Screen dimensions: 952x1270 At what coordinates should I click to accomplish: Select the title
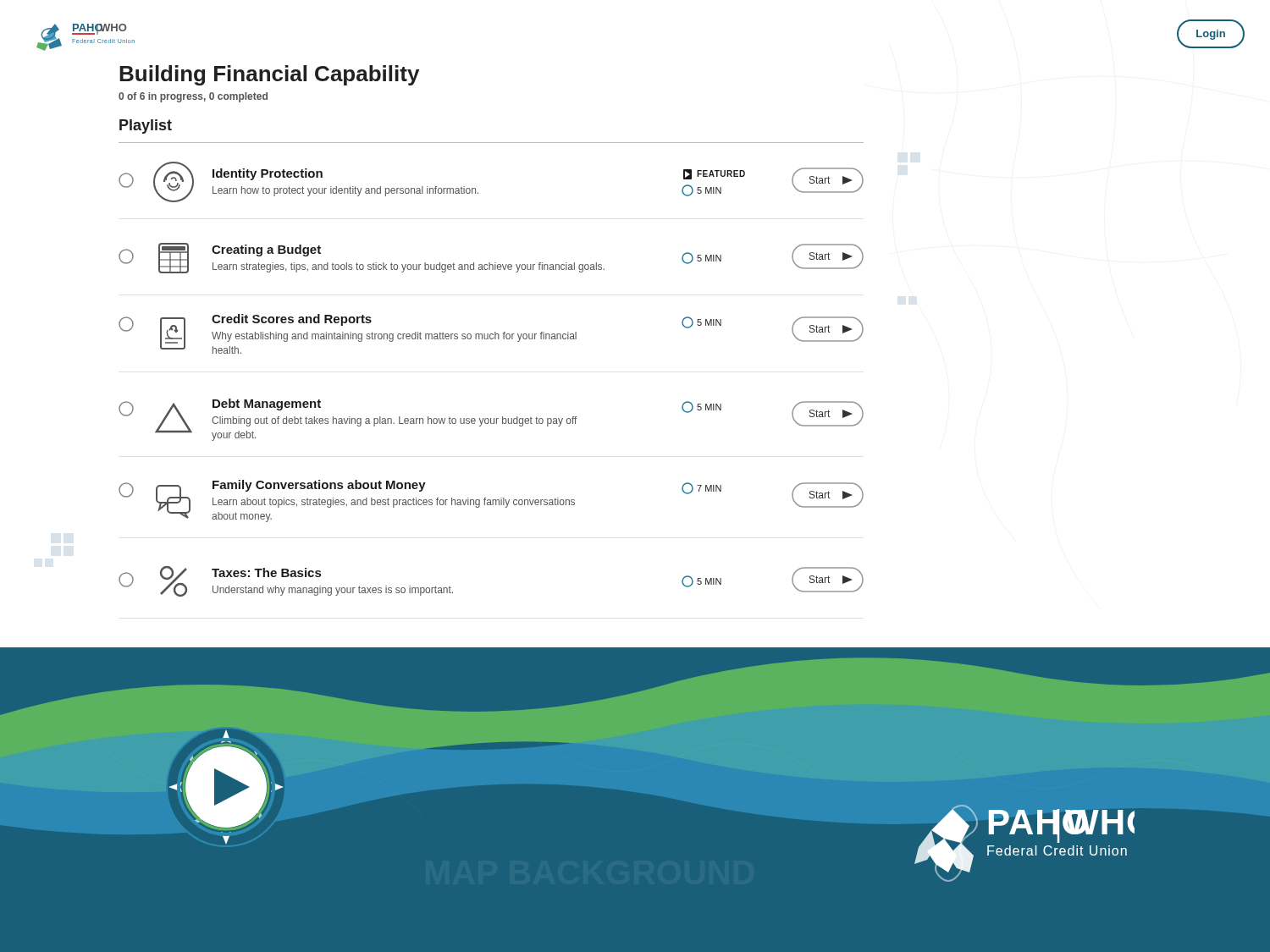(x=269, y=74)
